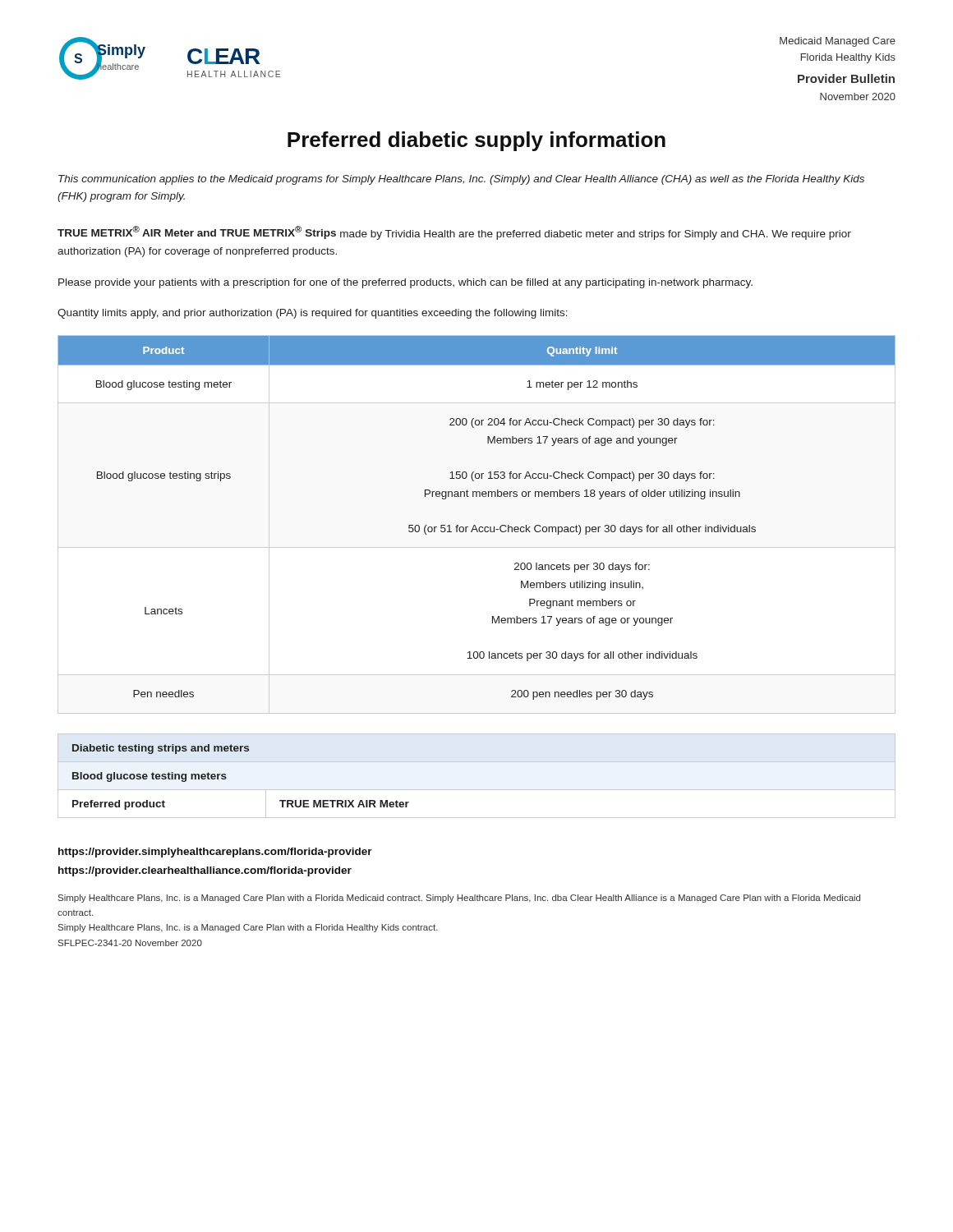
Task: Click on the table containing "200 pen needles"
Action: point(476,524)
